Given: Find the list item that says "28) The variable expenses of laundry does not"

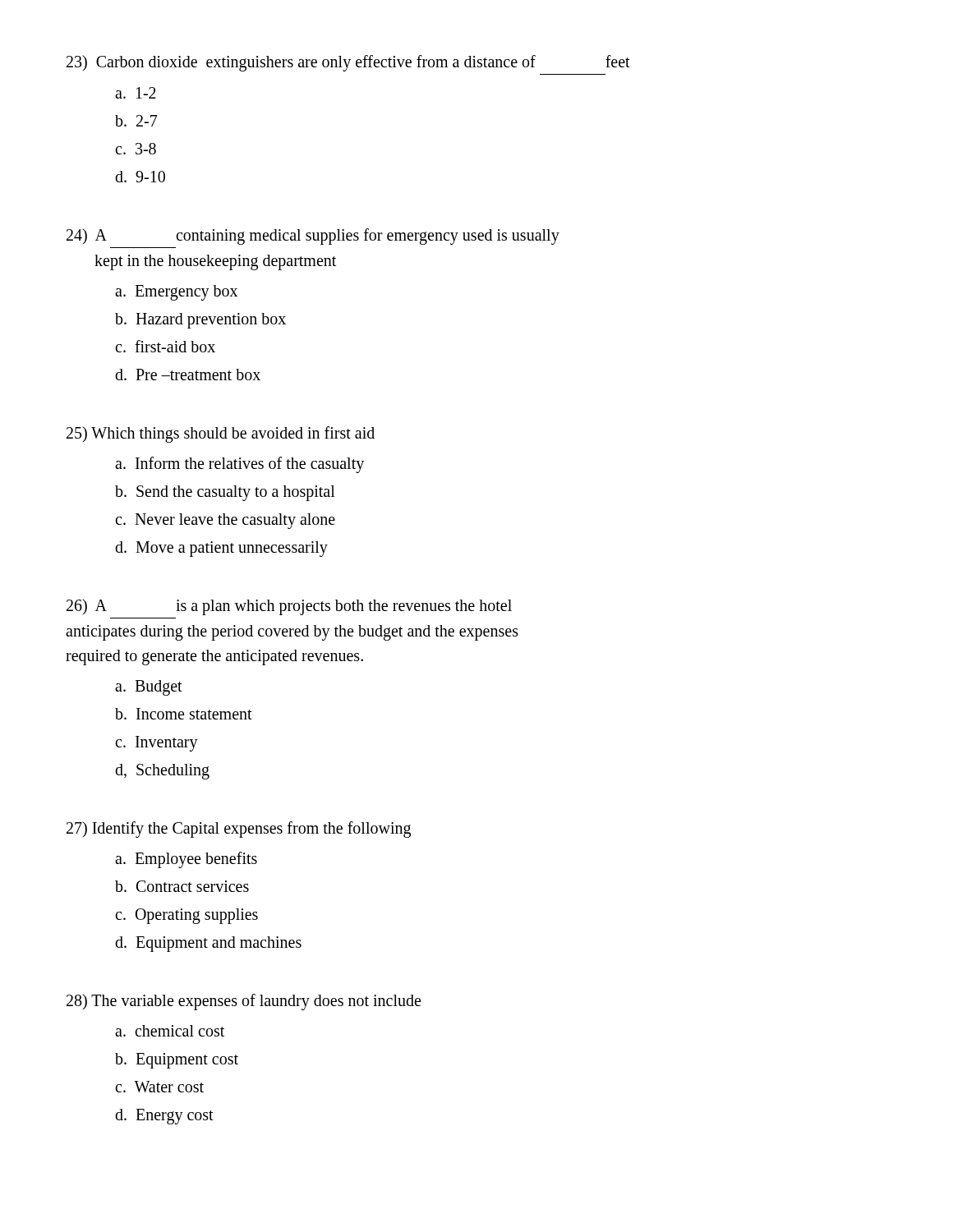Looking at the screenshot, I should click(244, 1002).
